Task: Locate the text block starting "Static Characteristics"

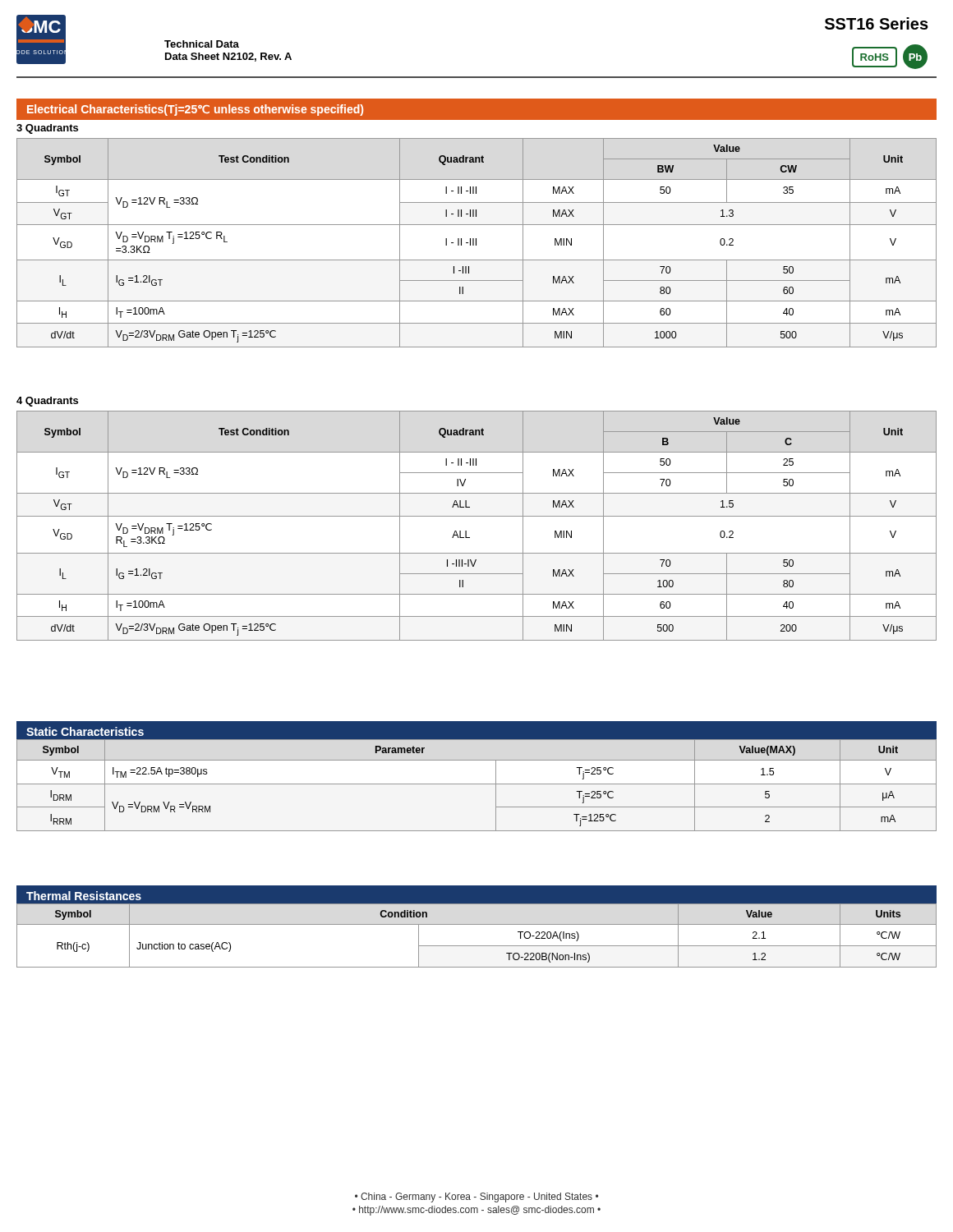Action: tap(476, 732)
